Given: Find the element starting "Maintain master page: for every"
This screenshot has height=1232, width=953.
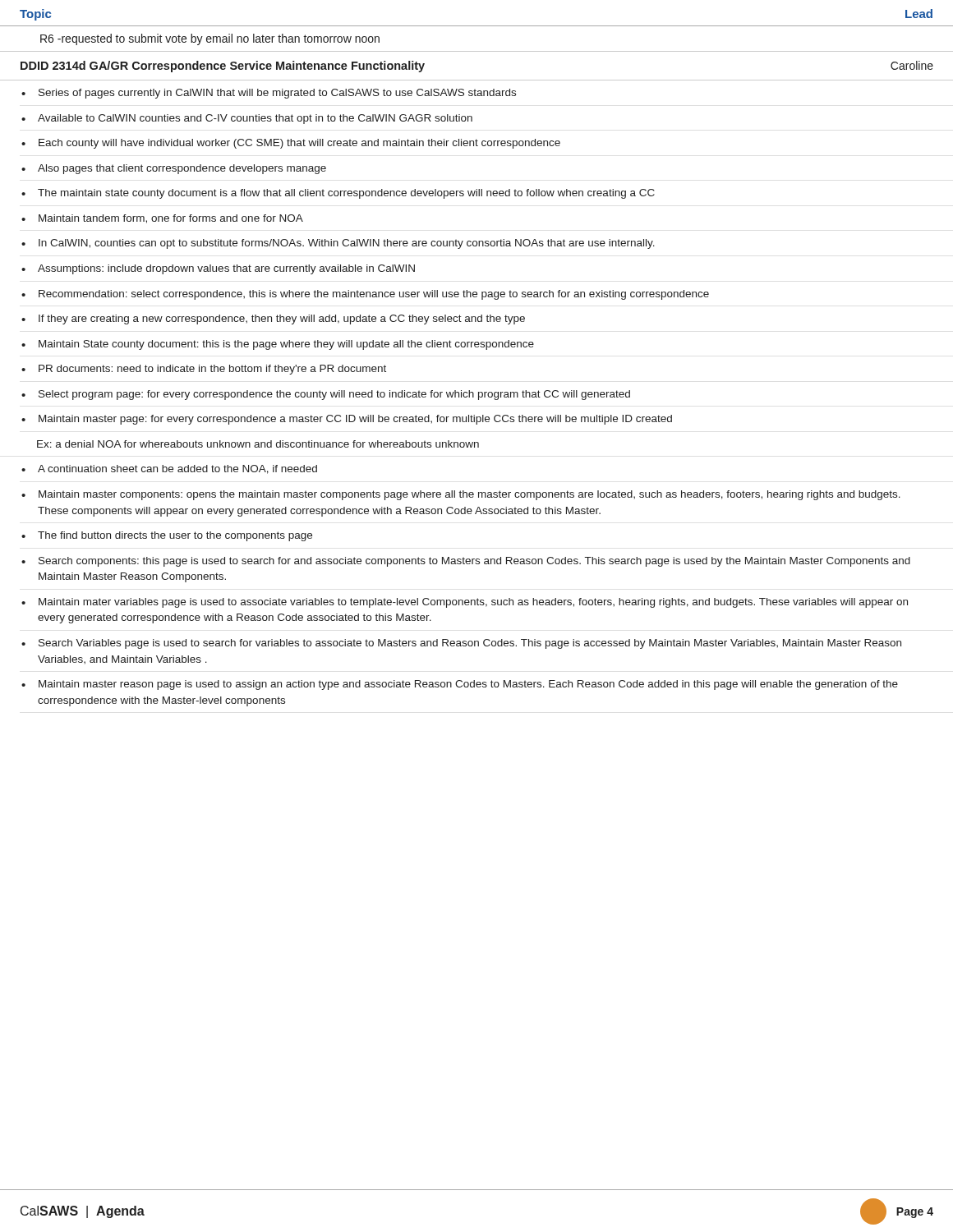Looking at the screenshot, I should click(355, 419).
